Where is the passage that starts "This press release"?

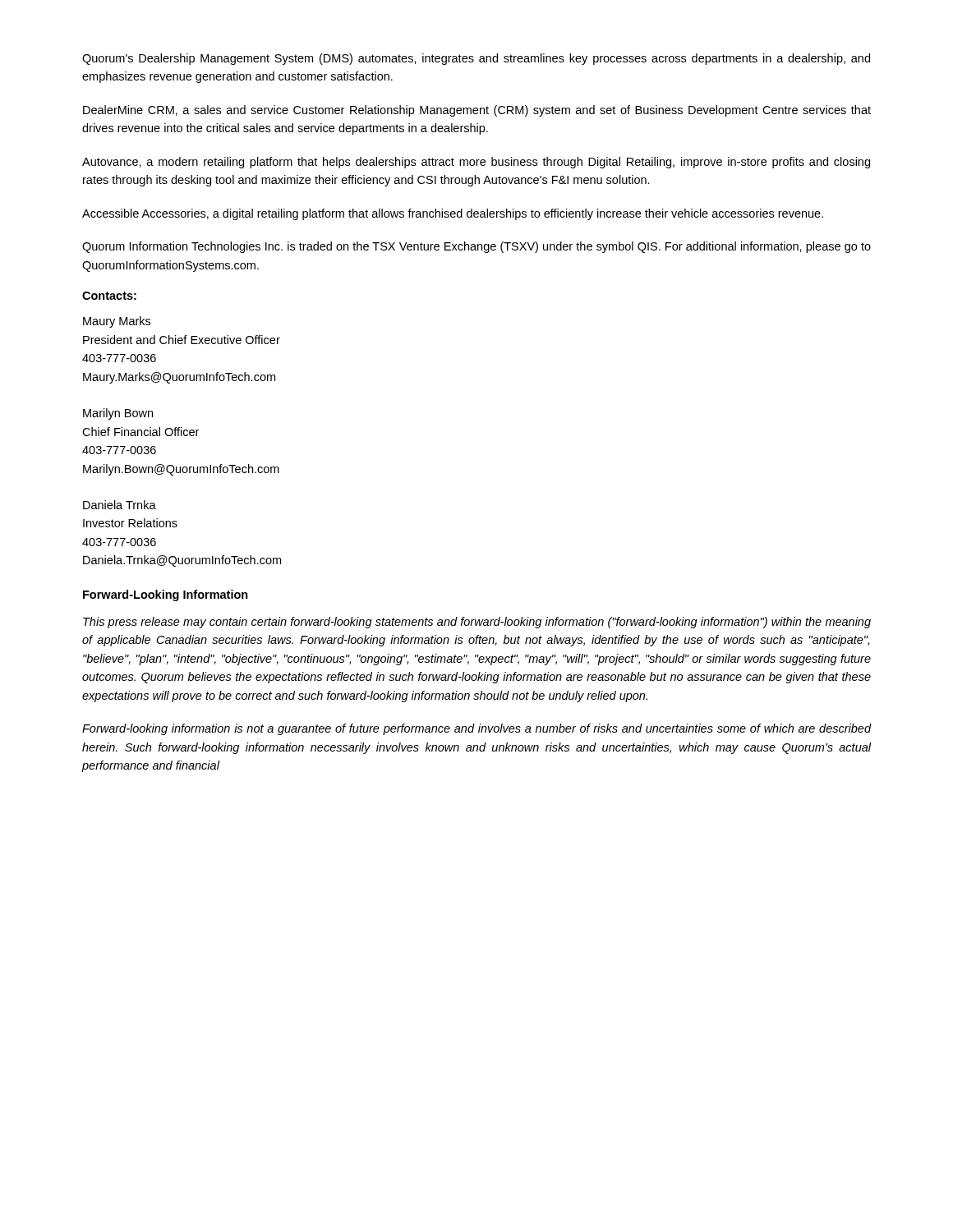[x=476, y=659]
